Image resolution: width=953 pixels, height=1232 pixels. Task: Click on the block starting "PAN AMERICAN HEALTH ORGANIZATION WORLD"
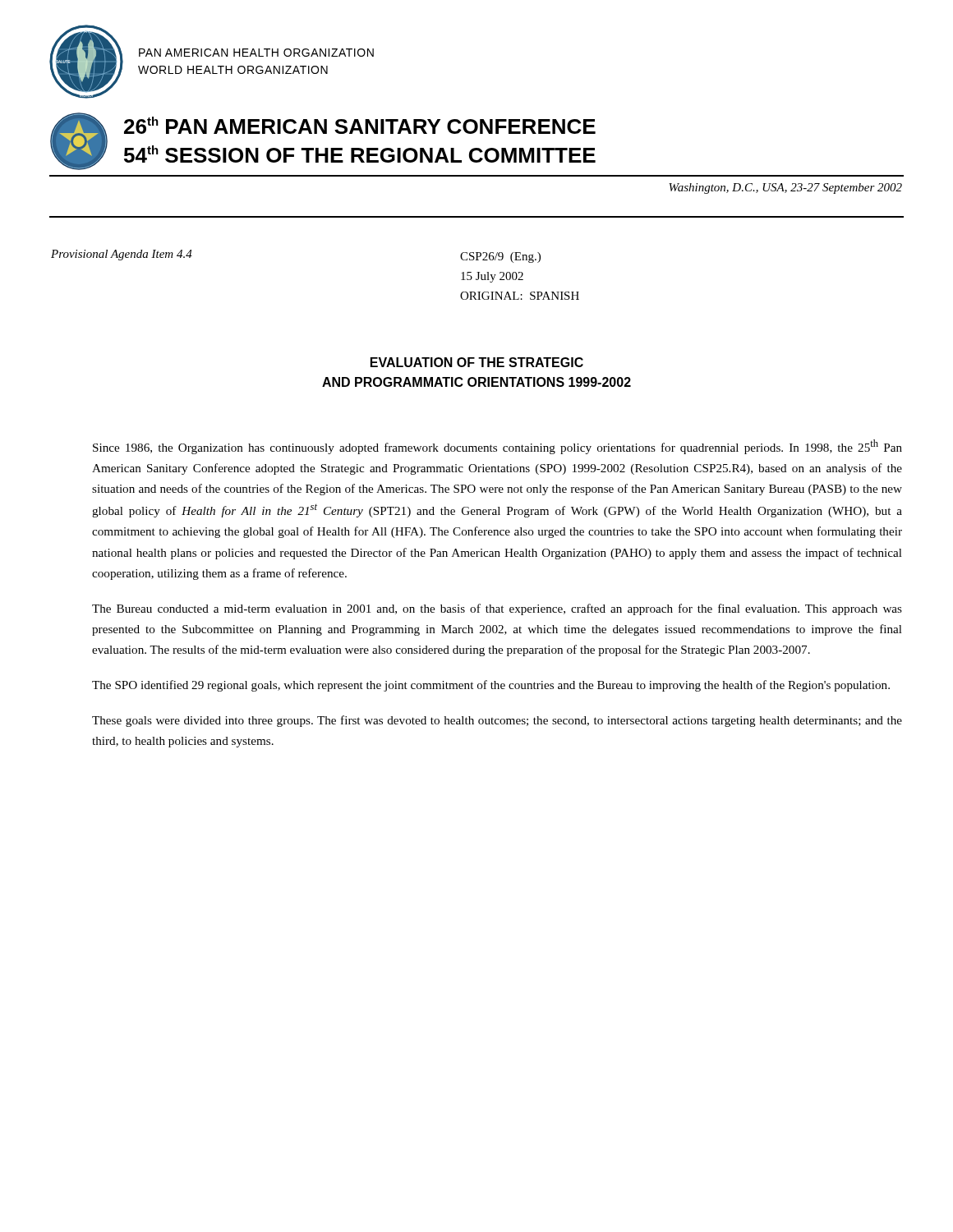point(256,62)
